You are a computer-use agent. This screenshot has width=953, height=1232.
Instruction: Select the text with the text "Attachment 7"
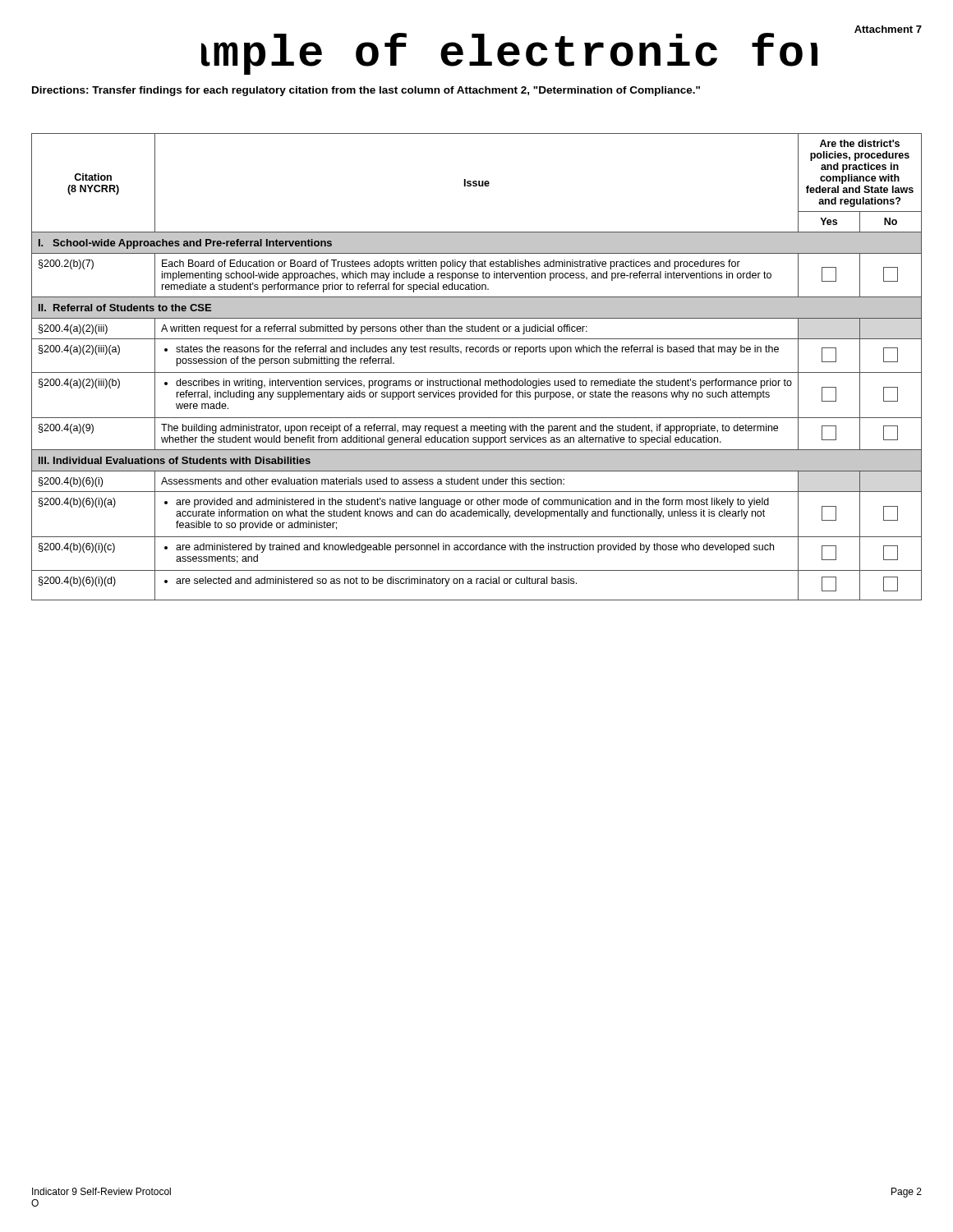tap(888, 29)
